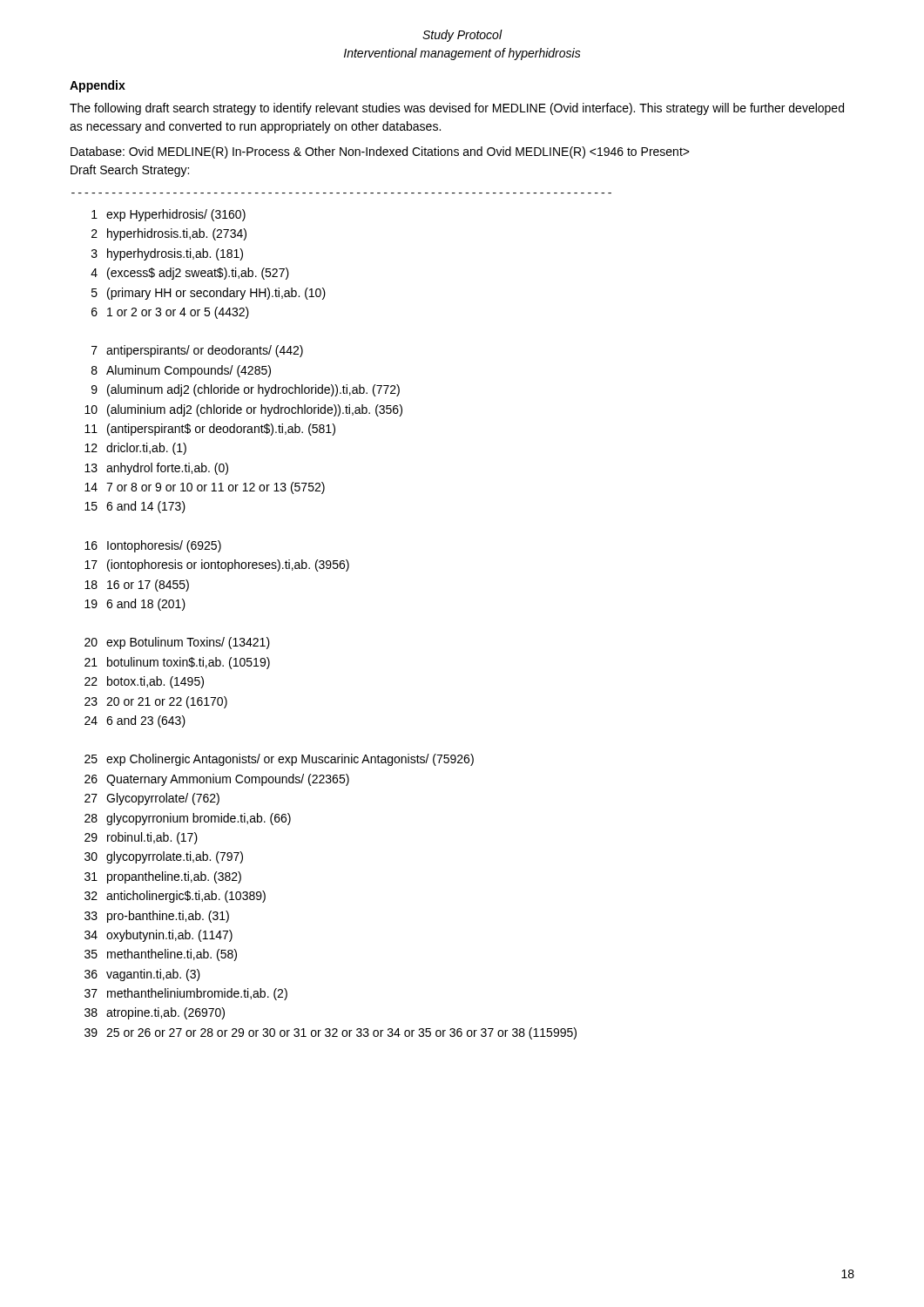Locate the element starting "13anhydrol forte.ti,ab. (0)"
The width and height of the screenshot is (924, 1307).
coord(156,469)
